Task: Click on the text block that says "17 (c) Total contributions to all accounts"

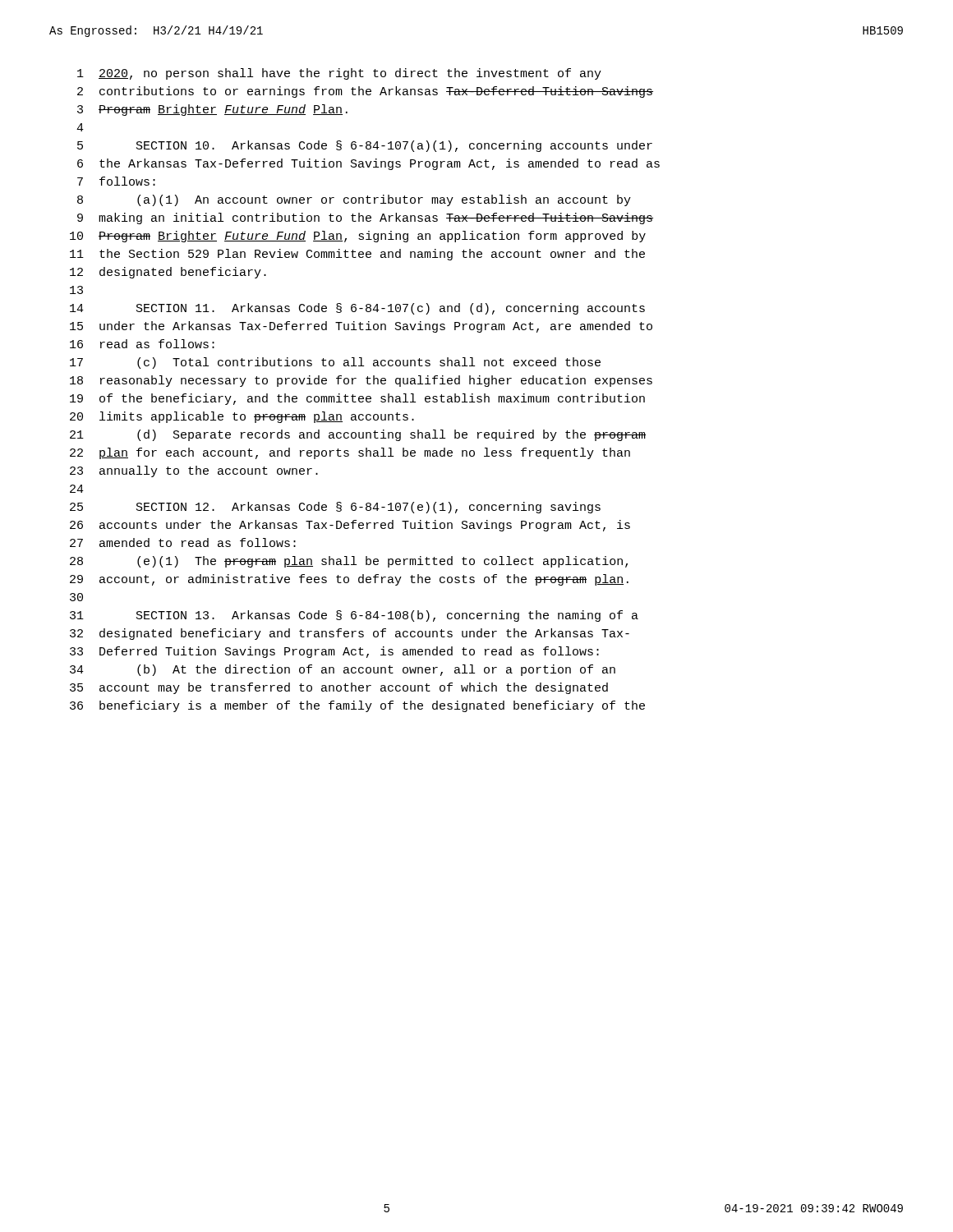Action: [476, 364]
